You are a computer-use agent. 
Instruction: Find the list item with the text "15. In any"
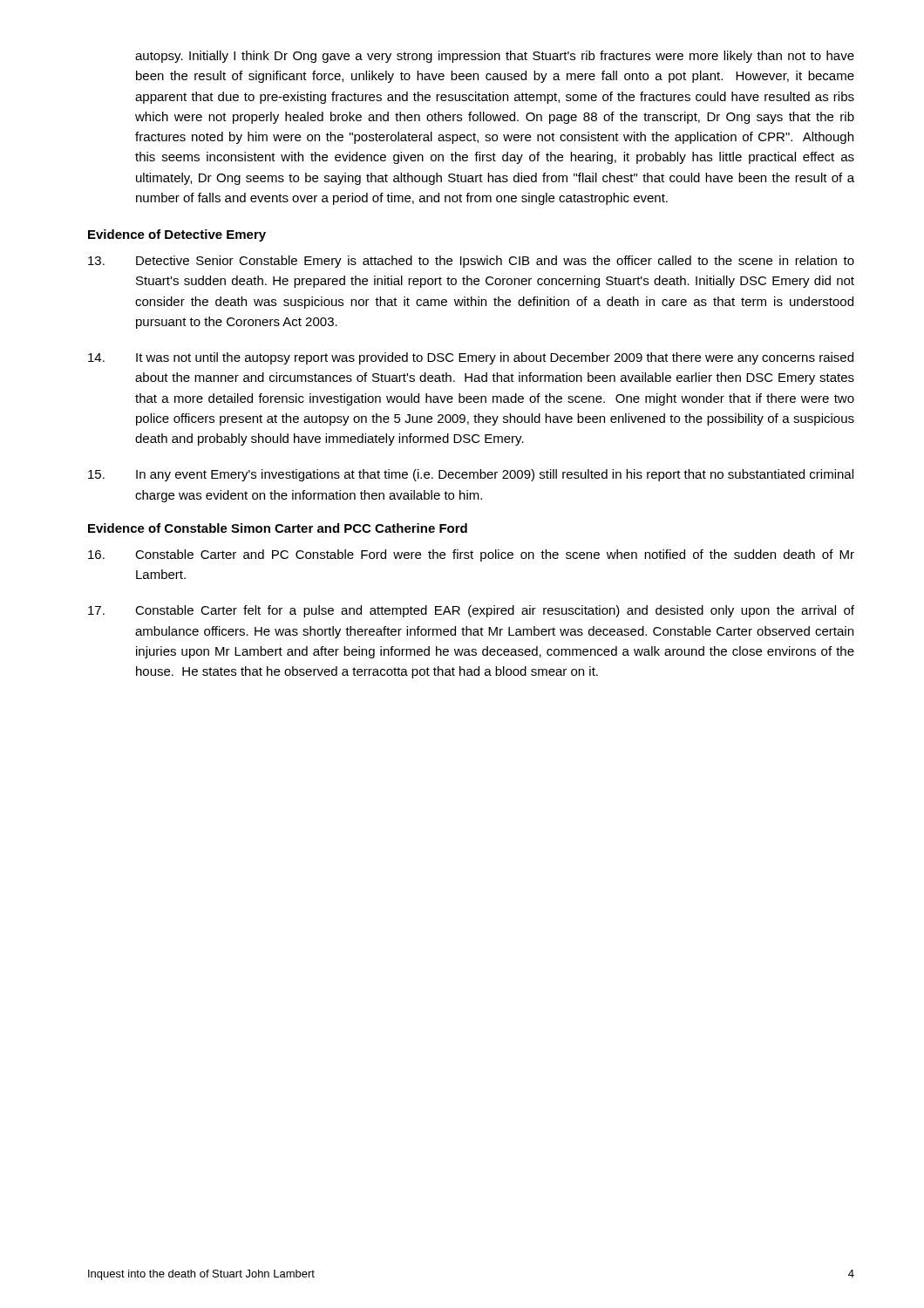click(x=471, y=484)
